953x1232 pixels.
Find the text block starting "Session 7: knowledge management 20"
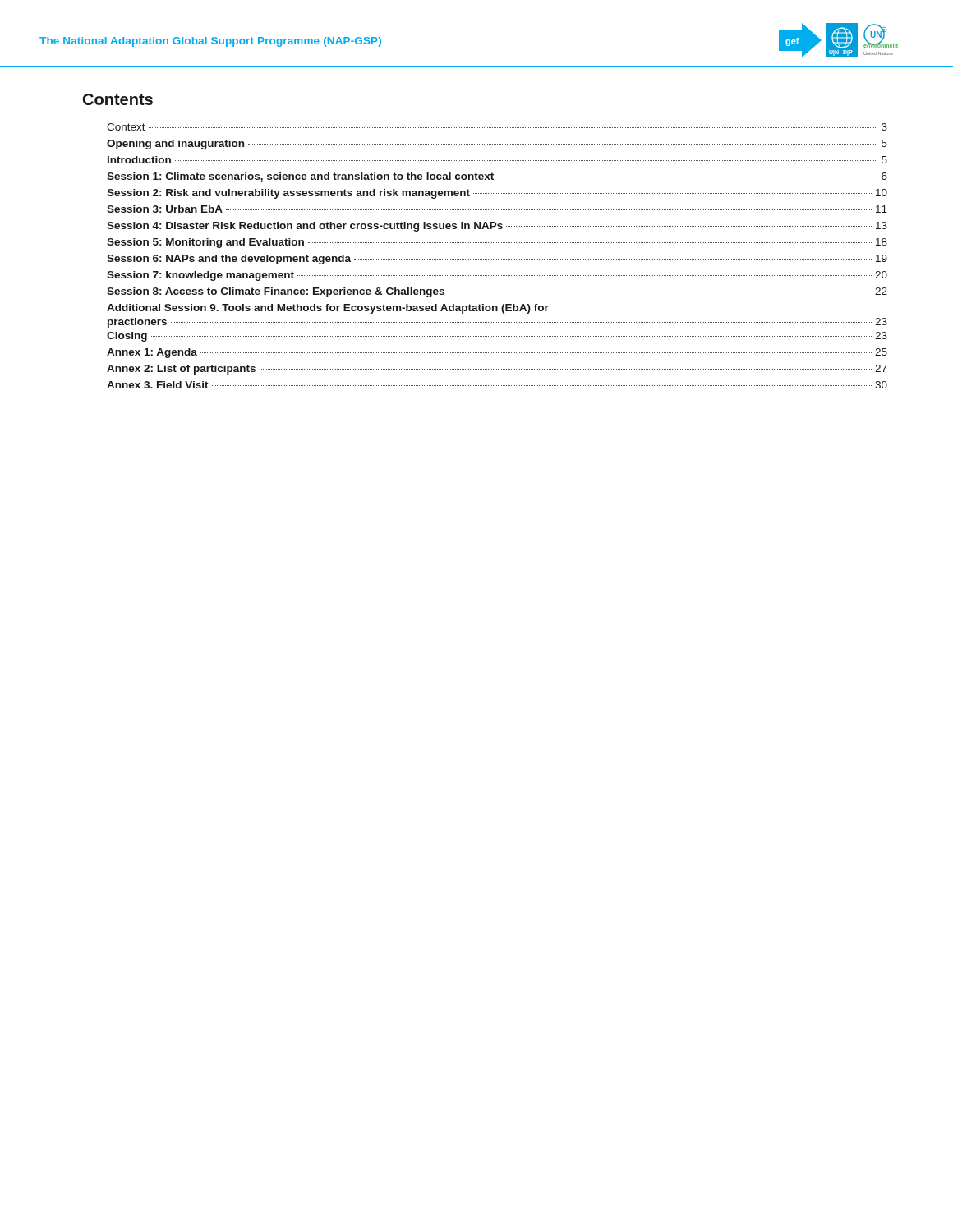497,275
